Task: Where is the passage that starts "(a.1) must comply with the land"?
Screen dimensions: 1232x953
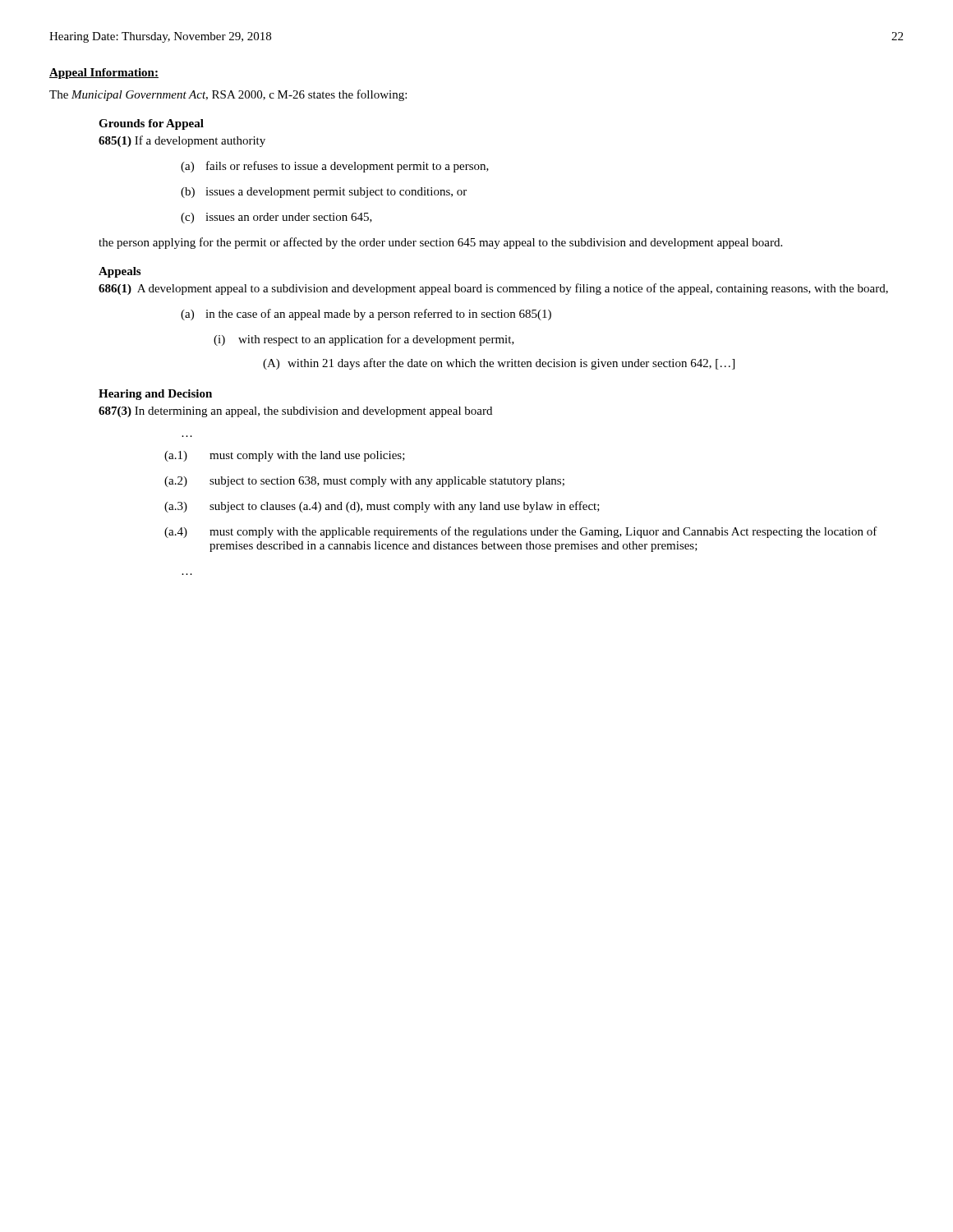Action: point(285,456)
